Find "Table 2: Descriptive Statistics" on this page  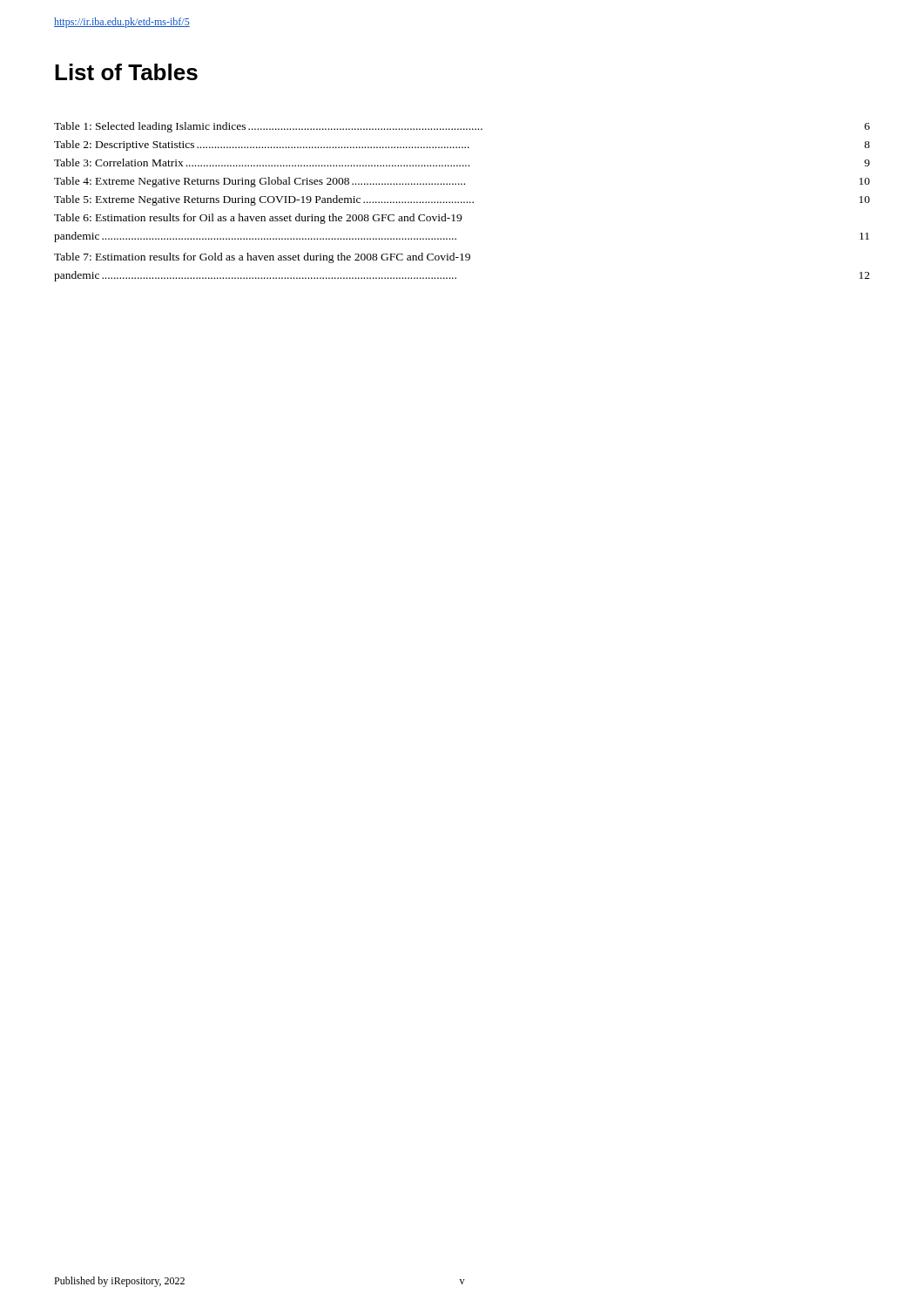pyautogui.click(x=462, y=145)
